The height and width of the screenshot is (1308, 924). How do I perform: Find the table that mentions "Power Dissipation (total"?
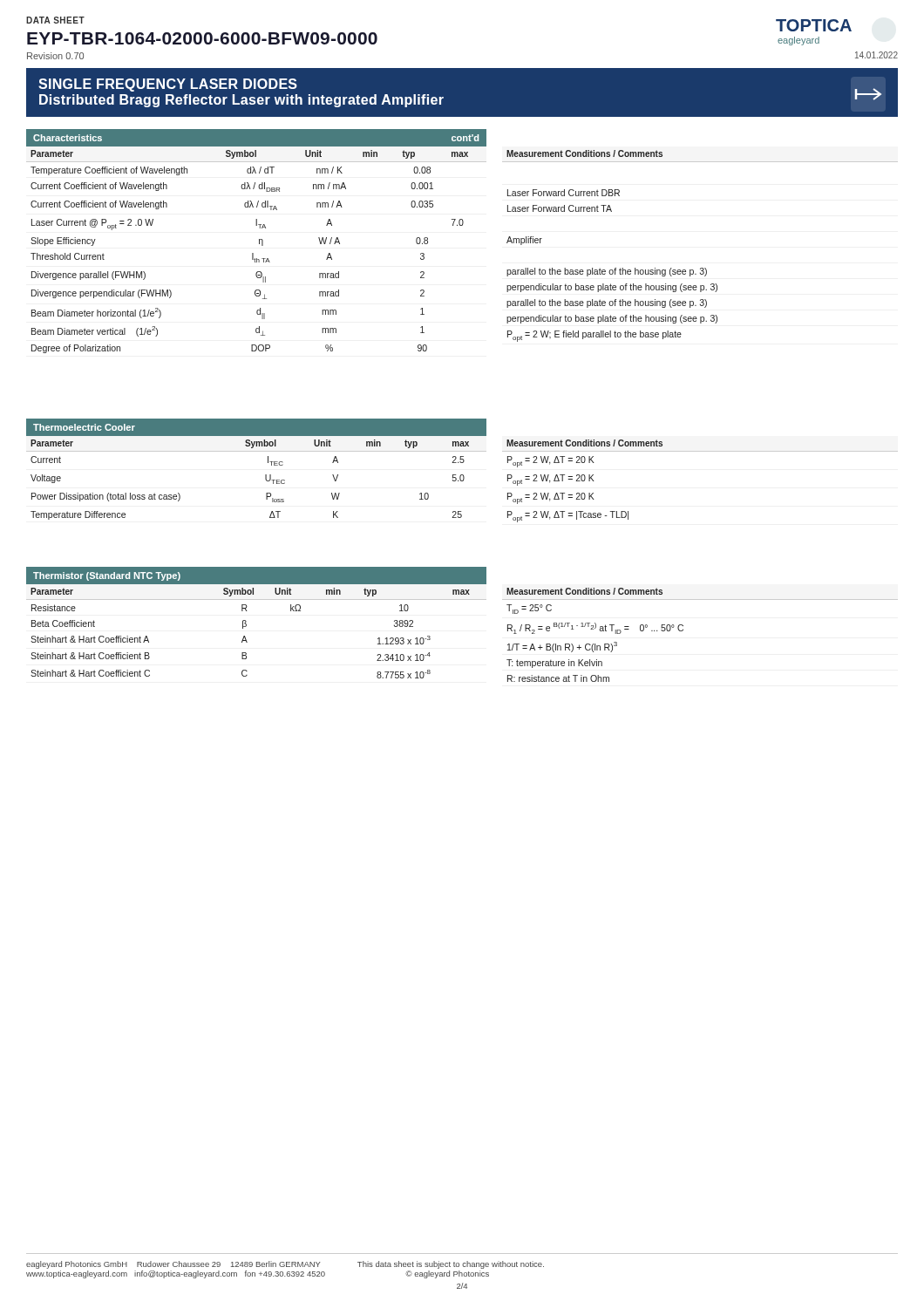[256, 479]
